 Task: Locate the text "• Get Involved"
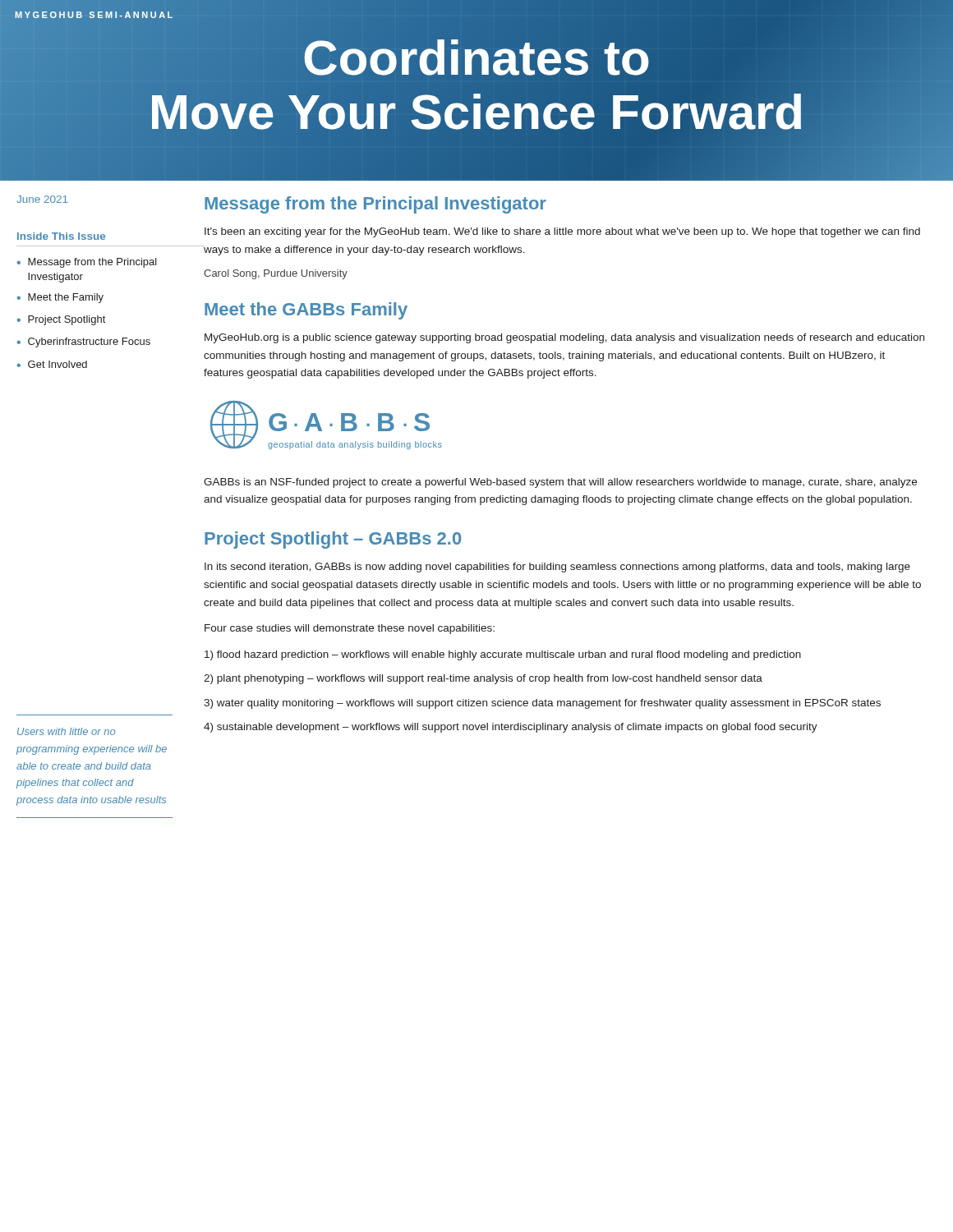(52, 365)
